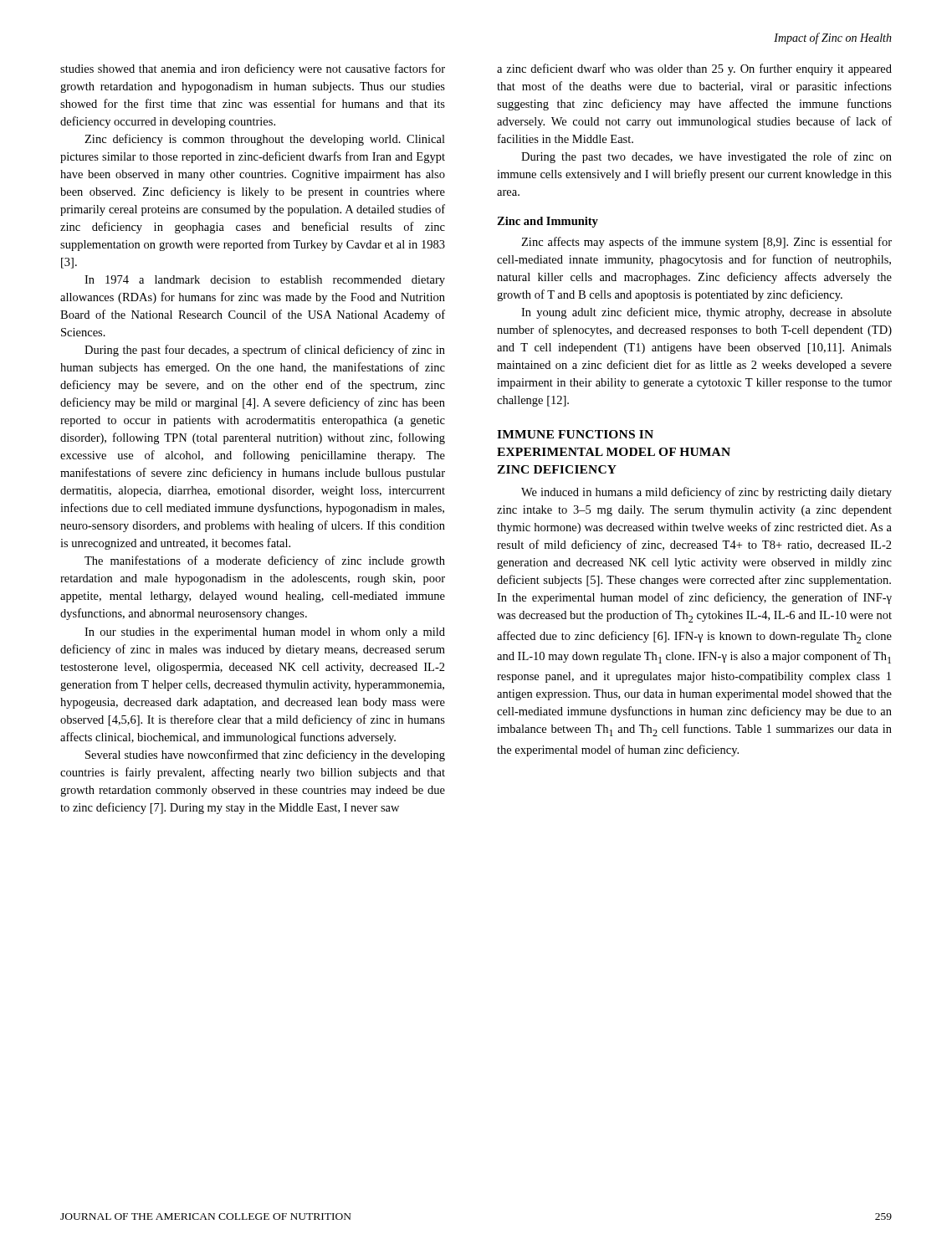This screenshot has height=1255, width=952.
Task: Select the text block containing "Several studies have nowconfirmed that zinc"
Action: point(253,781)
